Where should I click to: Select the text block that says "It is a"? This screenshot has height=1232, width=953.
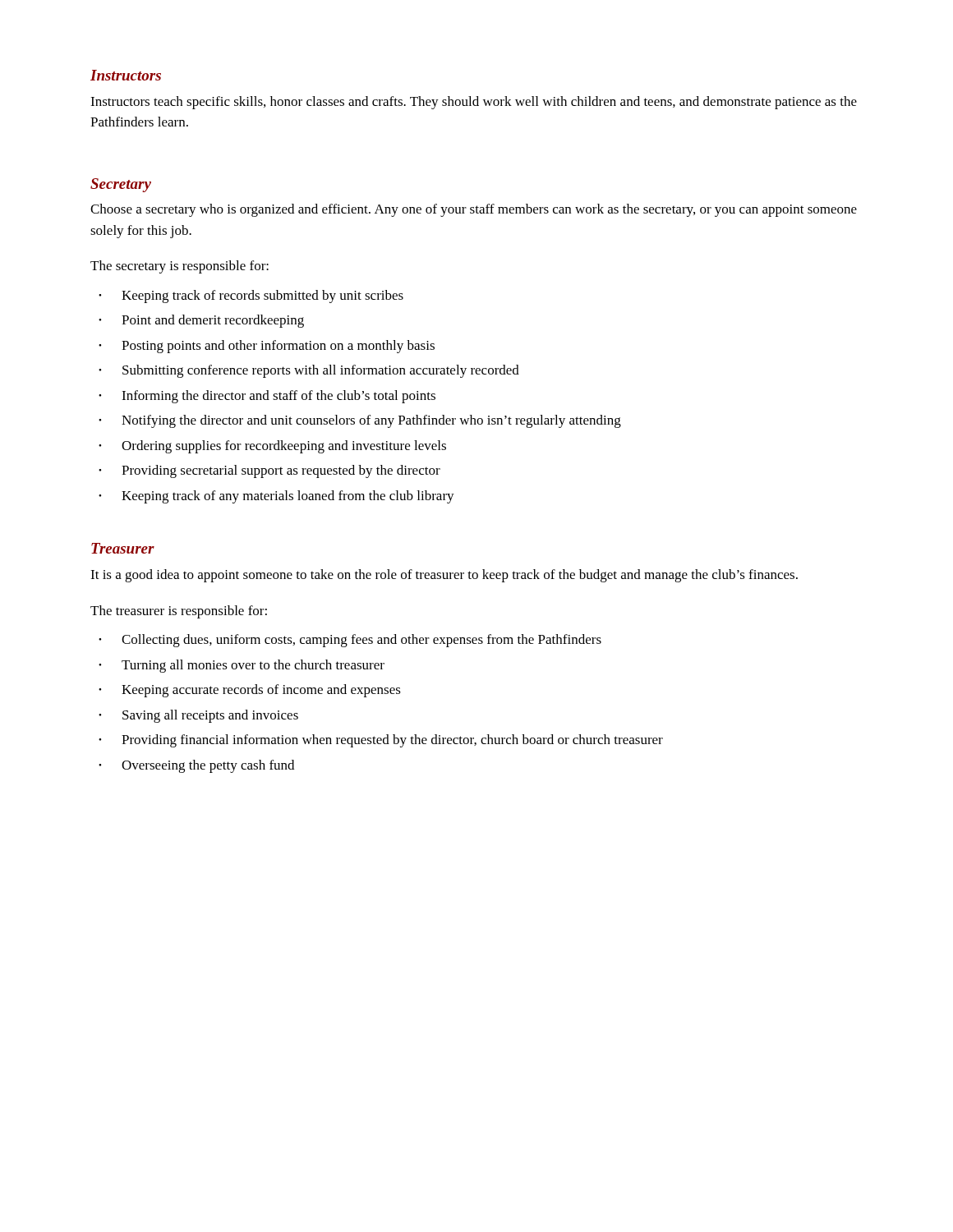(x=444, y=575)
